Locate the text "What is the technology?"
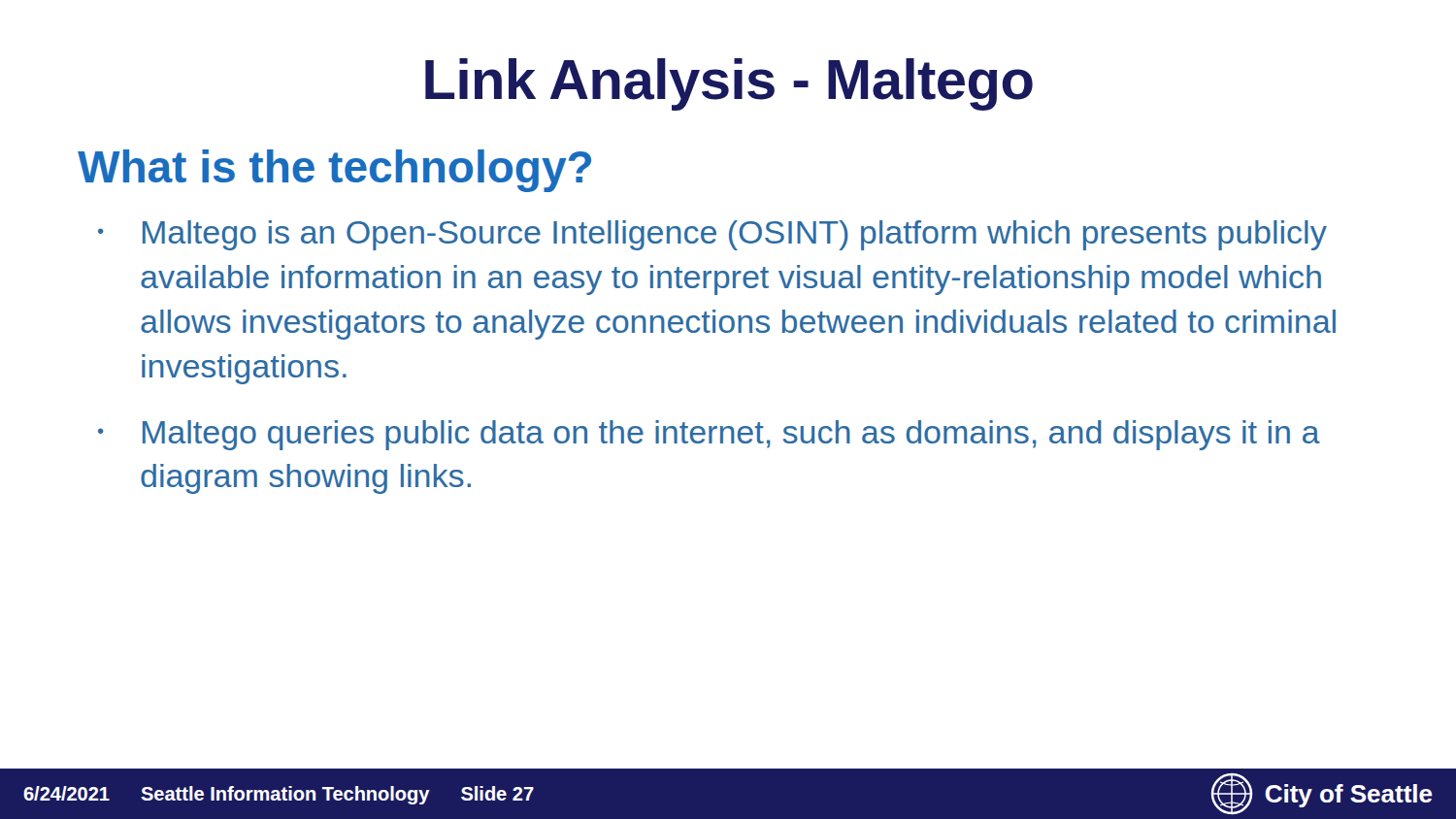This screenshot has height=819, width=1456. [x=336, y=167]
